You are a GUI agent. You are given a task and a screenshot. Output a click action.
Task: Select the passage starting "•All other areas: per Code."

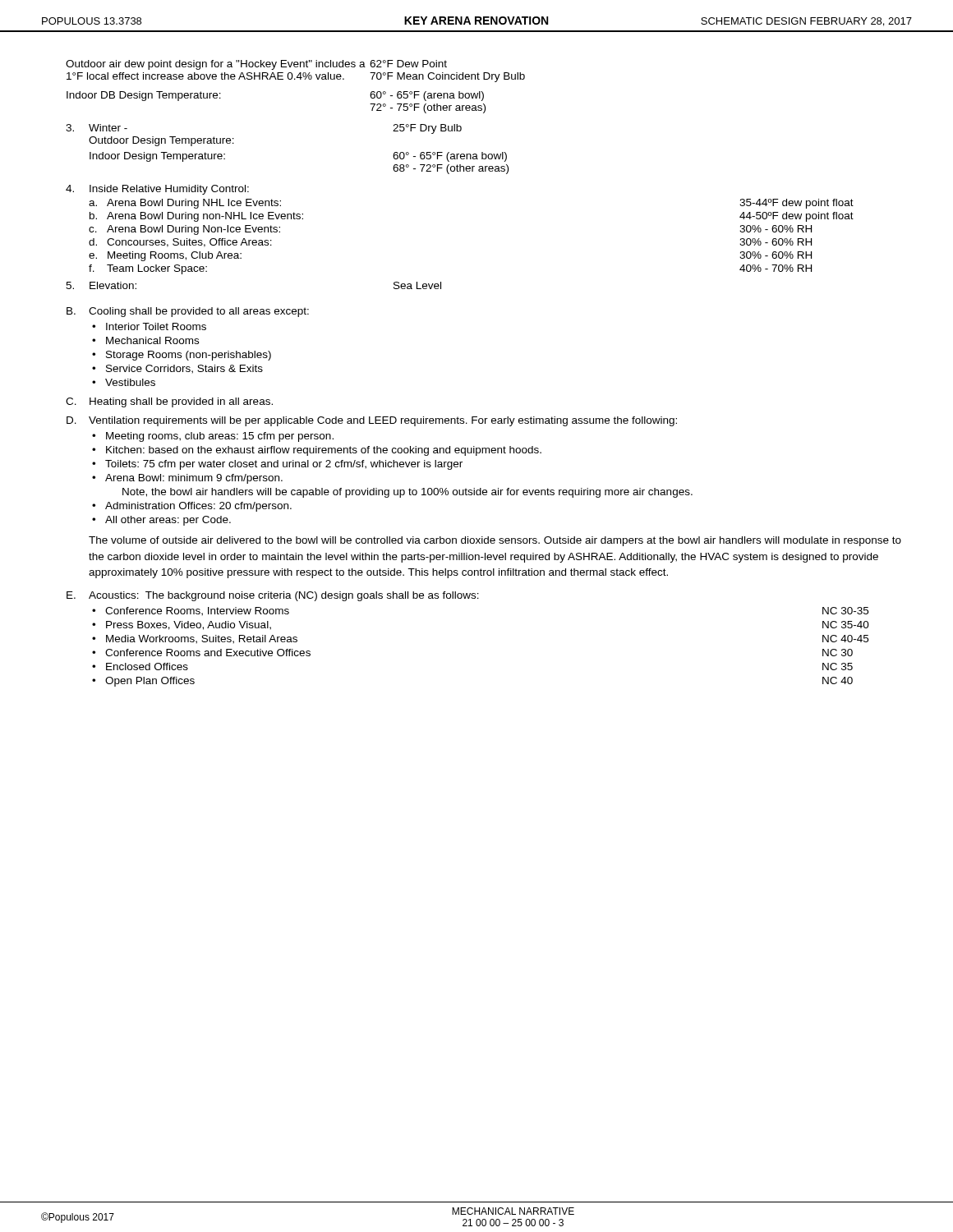point(162,520)
